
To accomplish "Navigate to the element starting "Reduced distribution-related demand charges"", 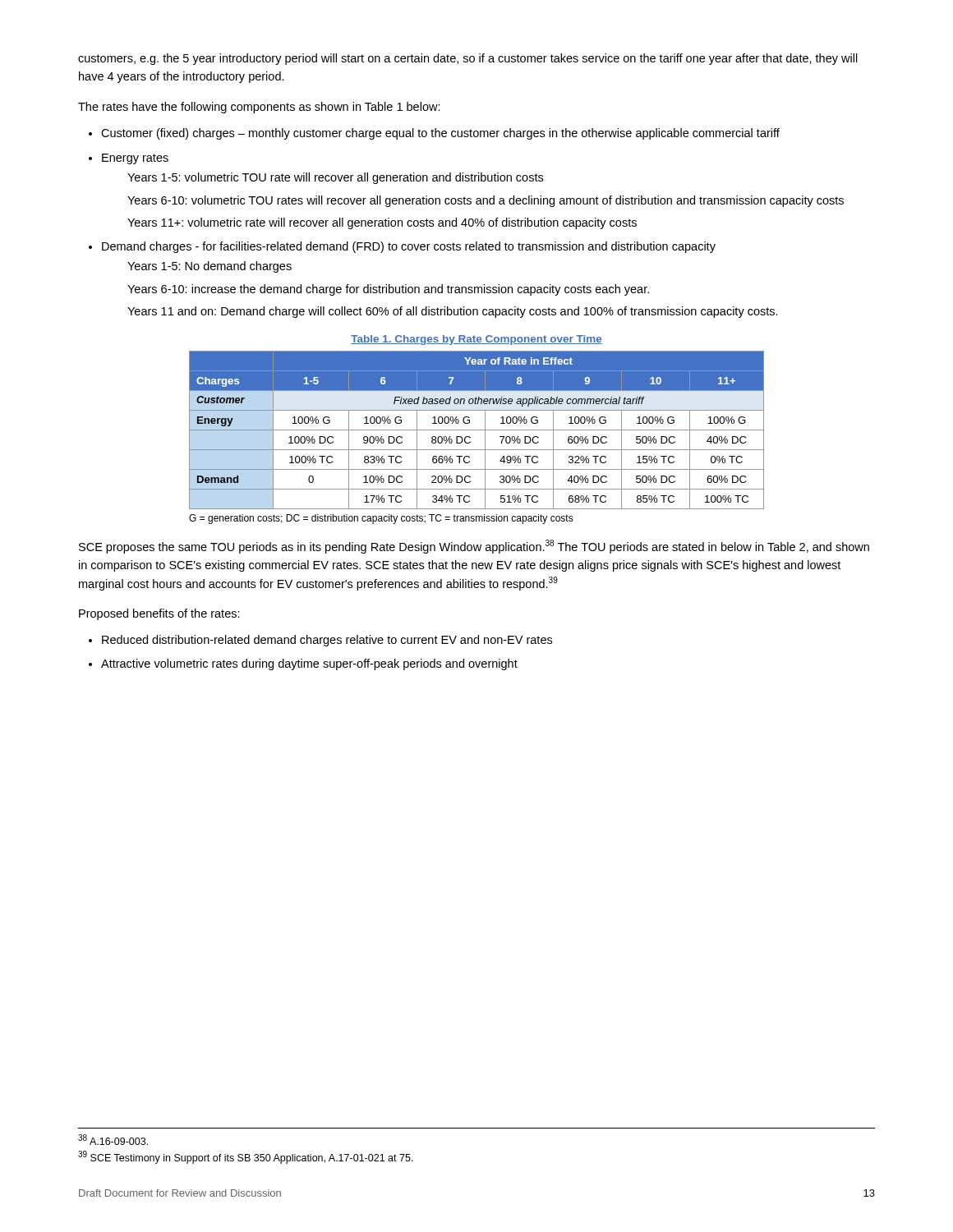I will coord(327,640).
